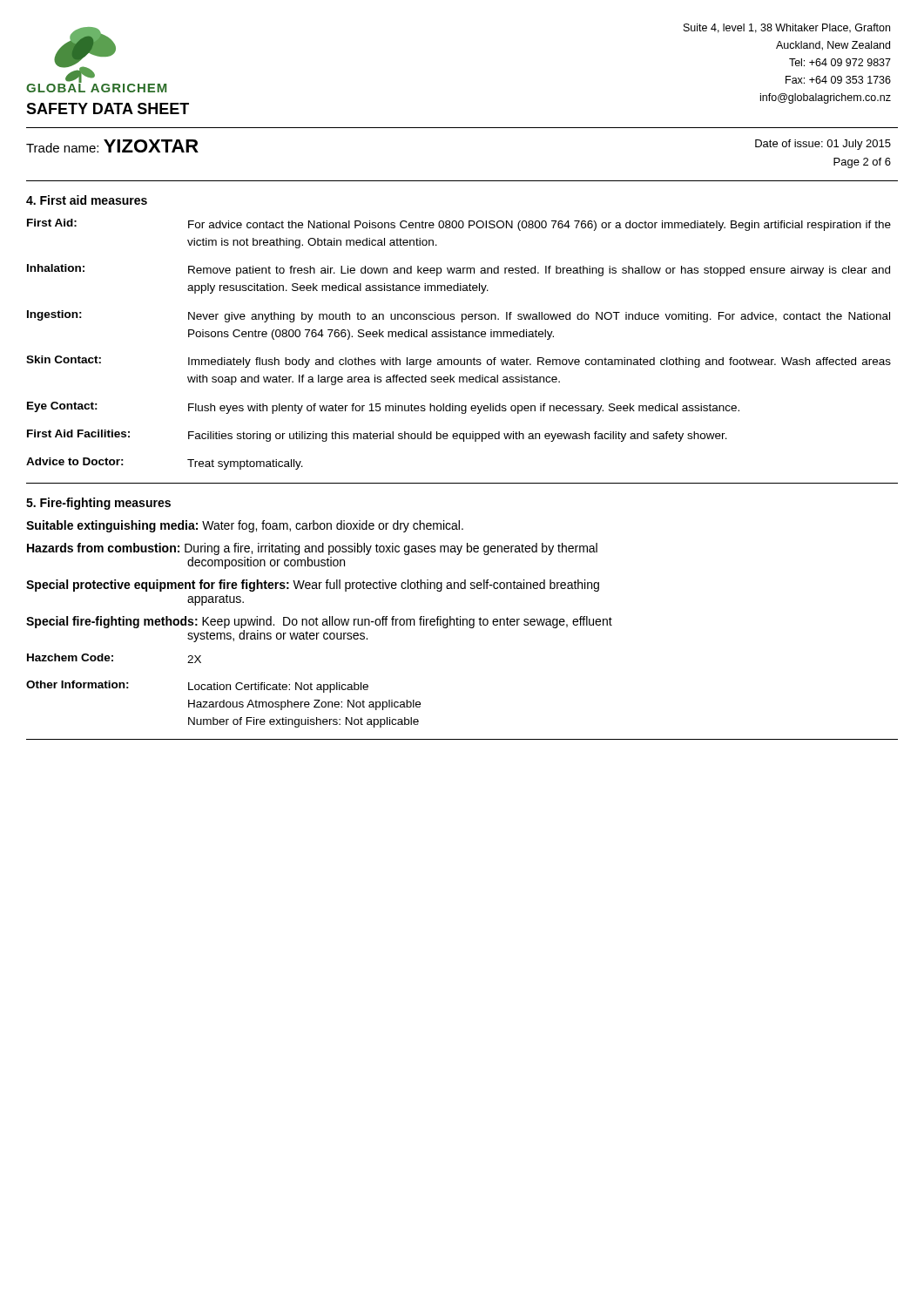Find the block starting "First Aid Facilities:"

click(459, 436)
